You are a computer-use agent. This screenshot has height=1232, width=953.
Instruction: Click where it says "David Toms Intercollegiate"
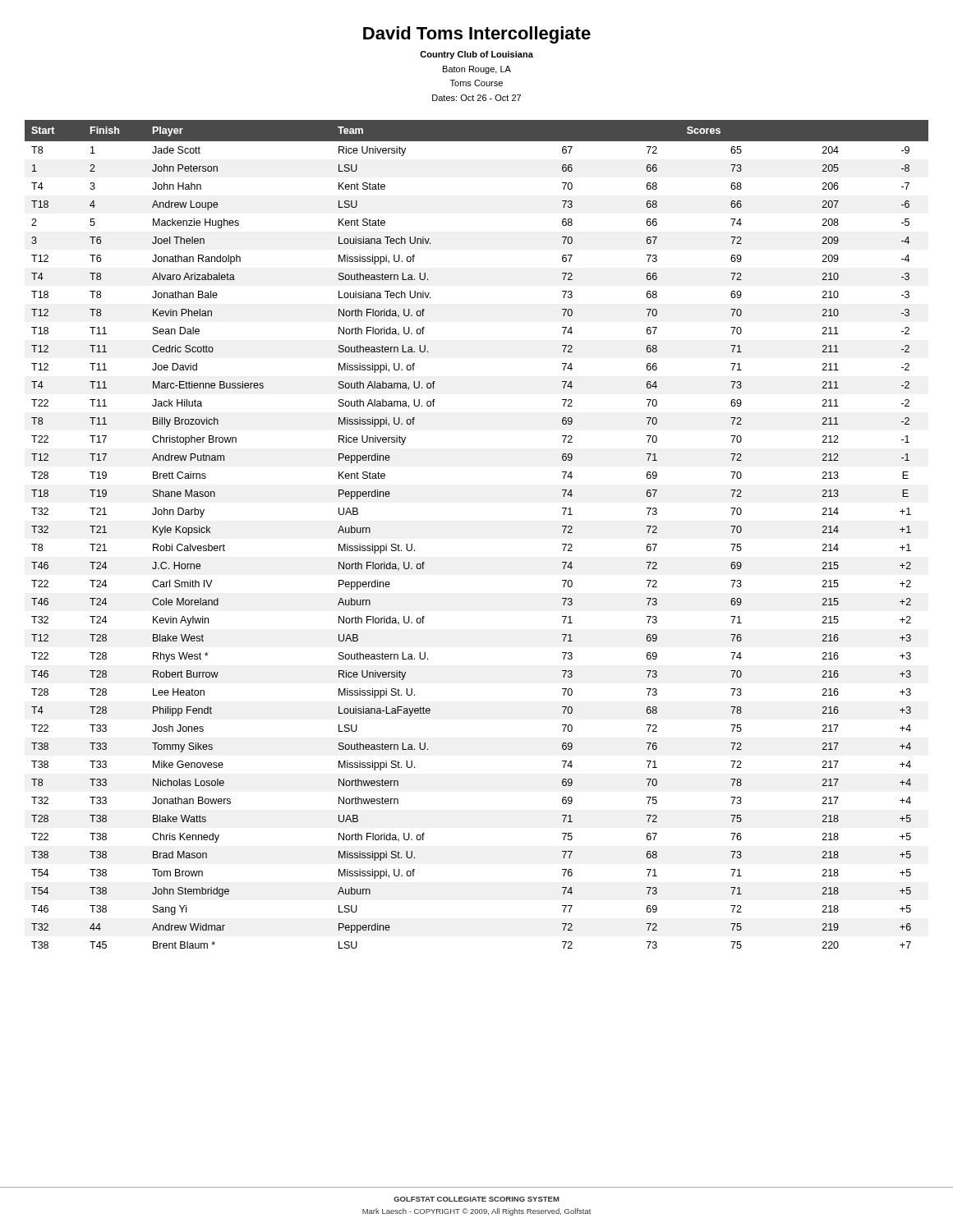[x=476, y=33]
